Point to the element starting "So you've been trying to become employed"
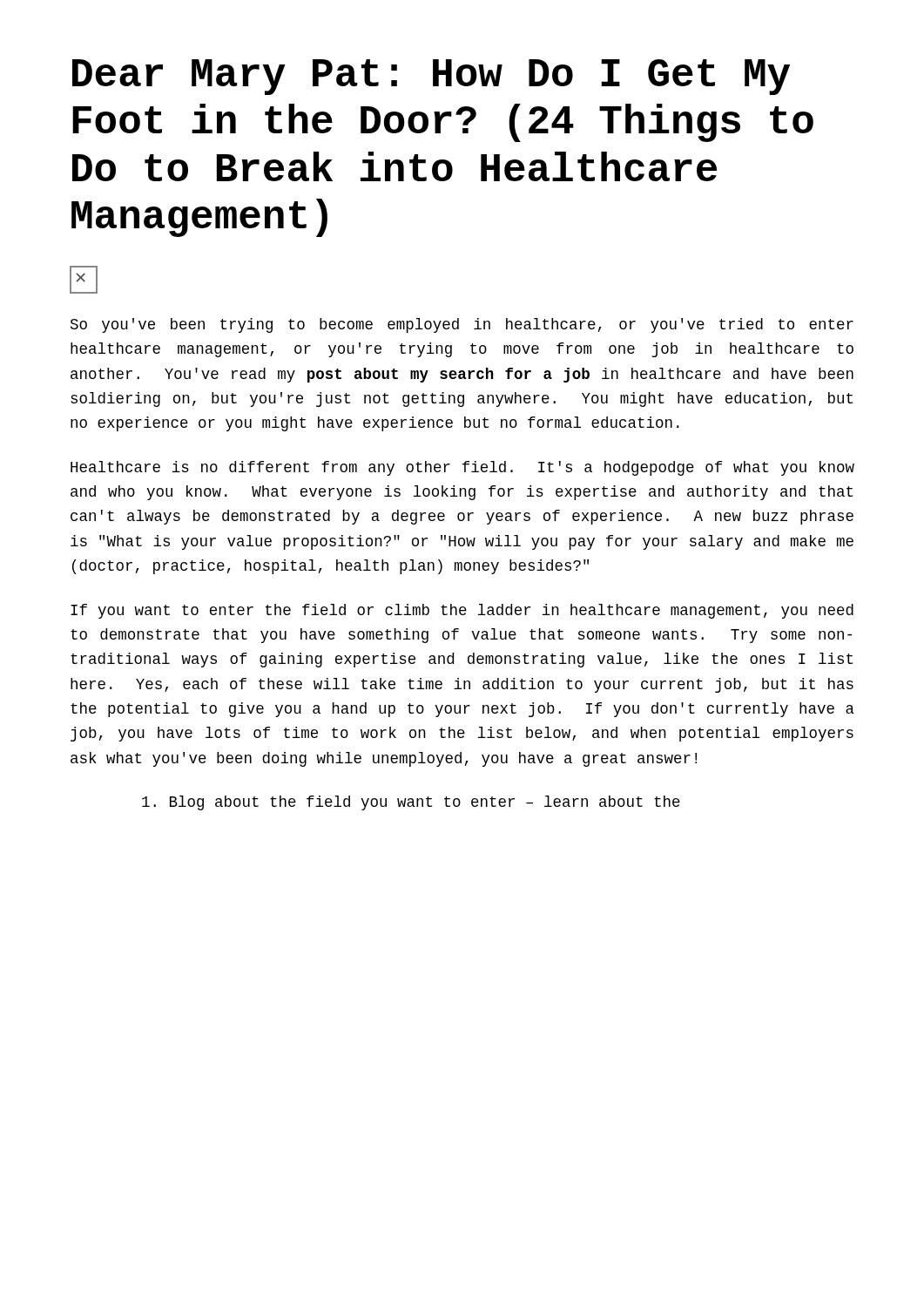The image size is (924, 1307). (x=462, y=374)
